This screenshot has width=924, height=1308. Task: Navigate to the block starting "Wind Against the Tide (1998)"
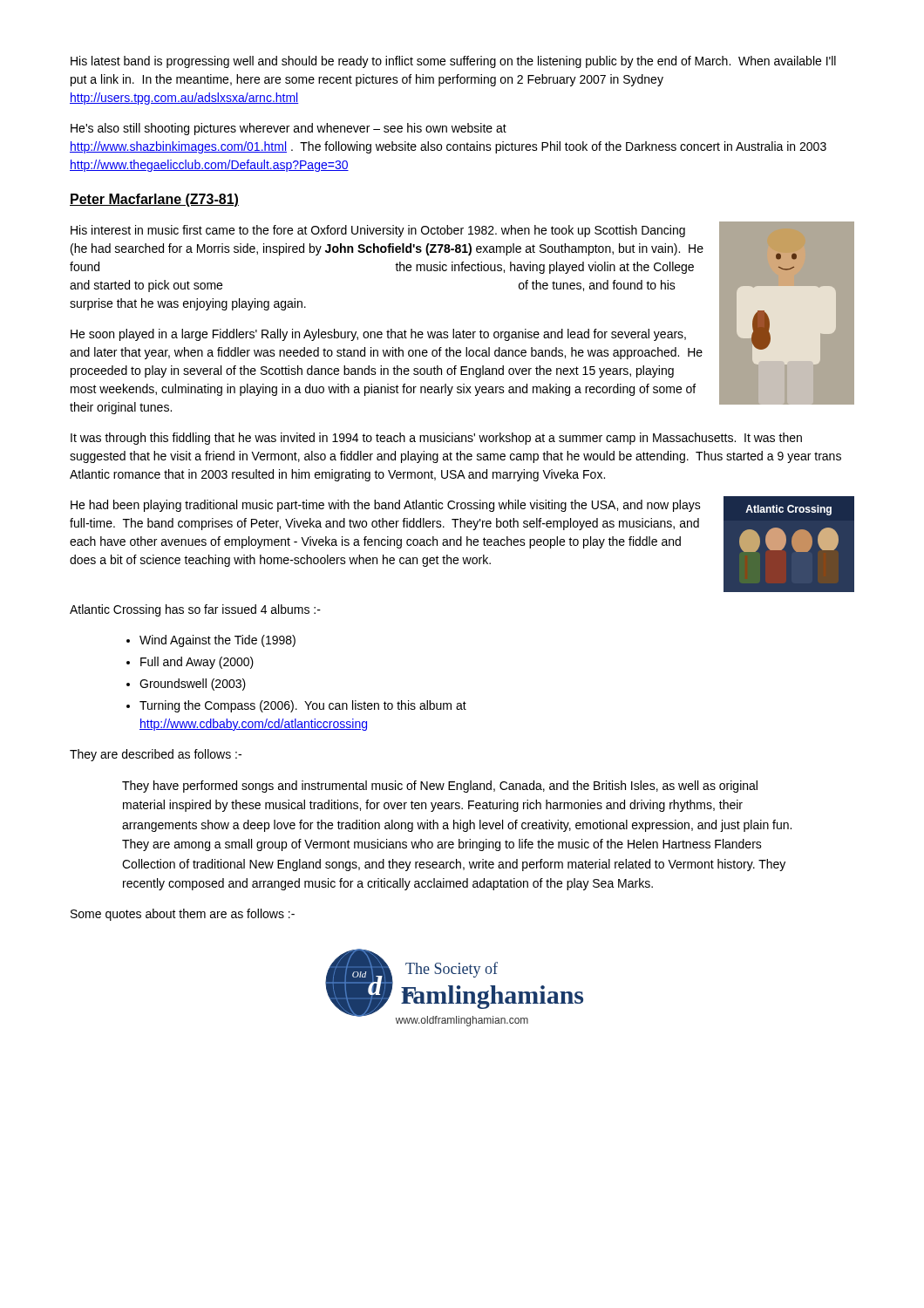coord(218,640)
